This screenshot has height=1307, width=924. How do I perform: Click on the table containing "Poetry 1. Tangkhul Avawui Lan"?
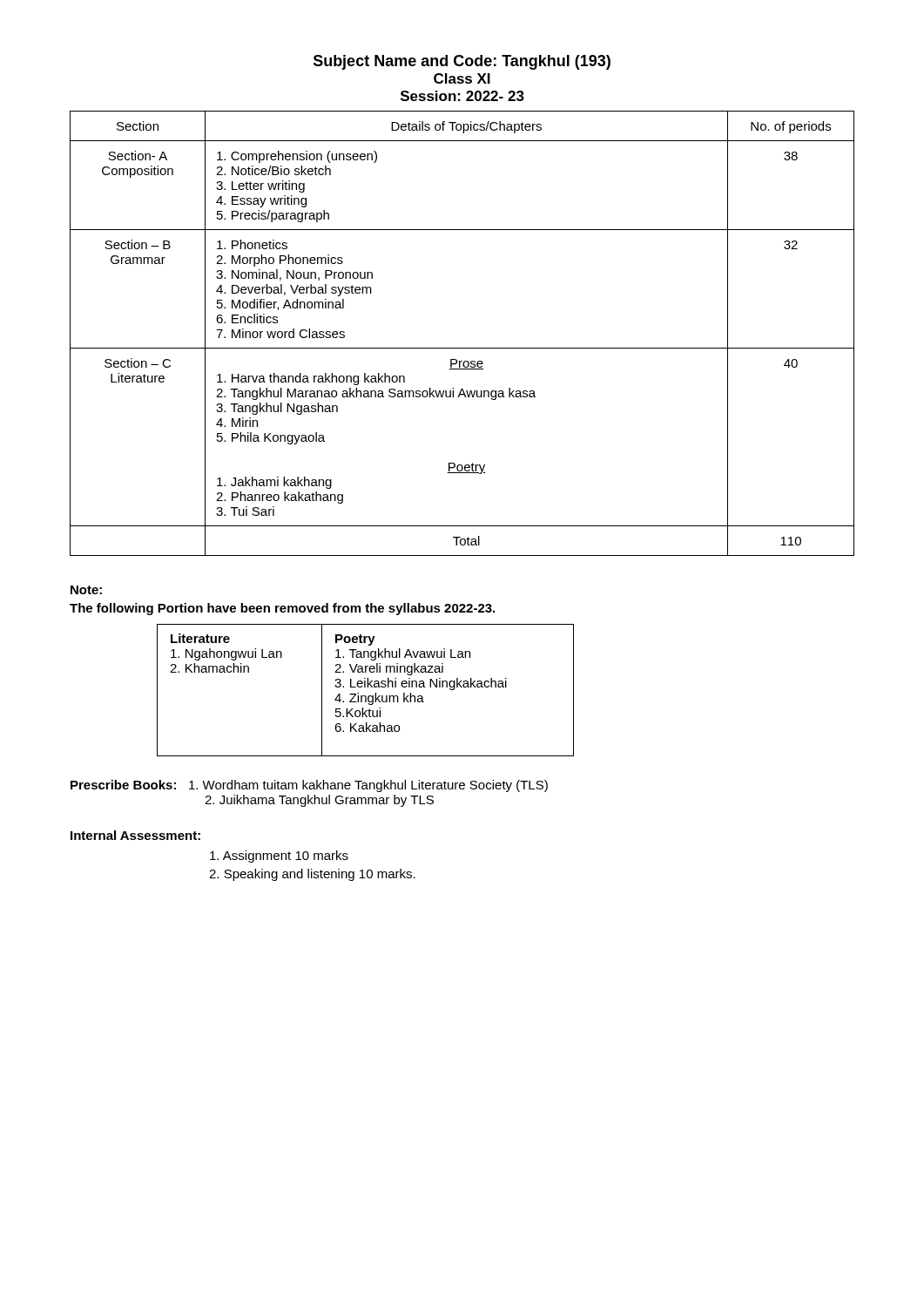462,690
